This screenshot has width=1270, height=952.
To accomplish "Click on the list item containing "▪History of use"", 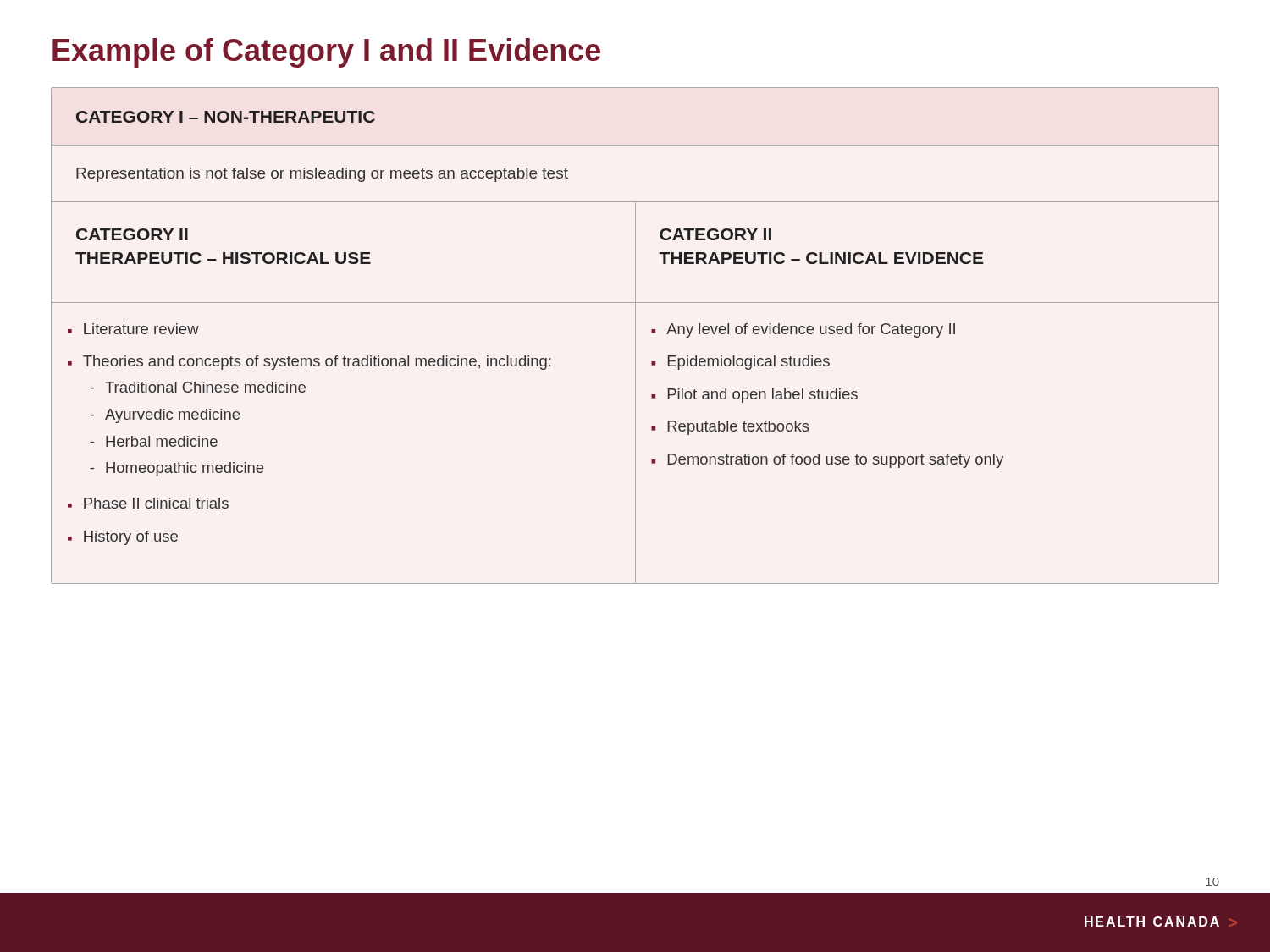I will [123, 537].
